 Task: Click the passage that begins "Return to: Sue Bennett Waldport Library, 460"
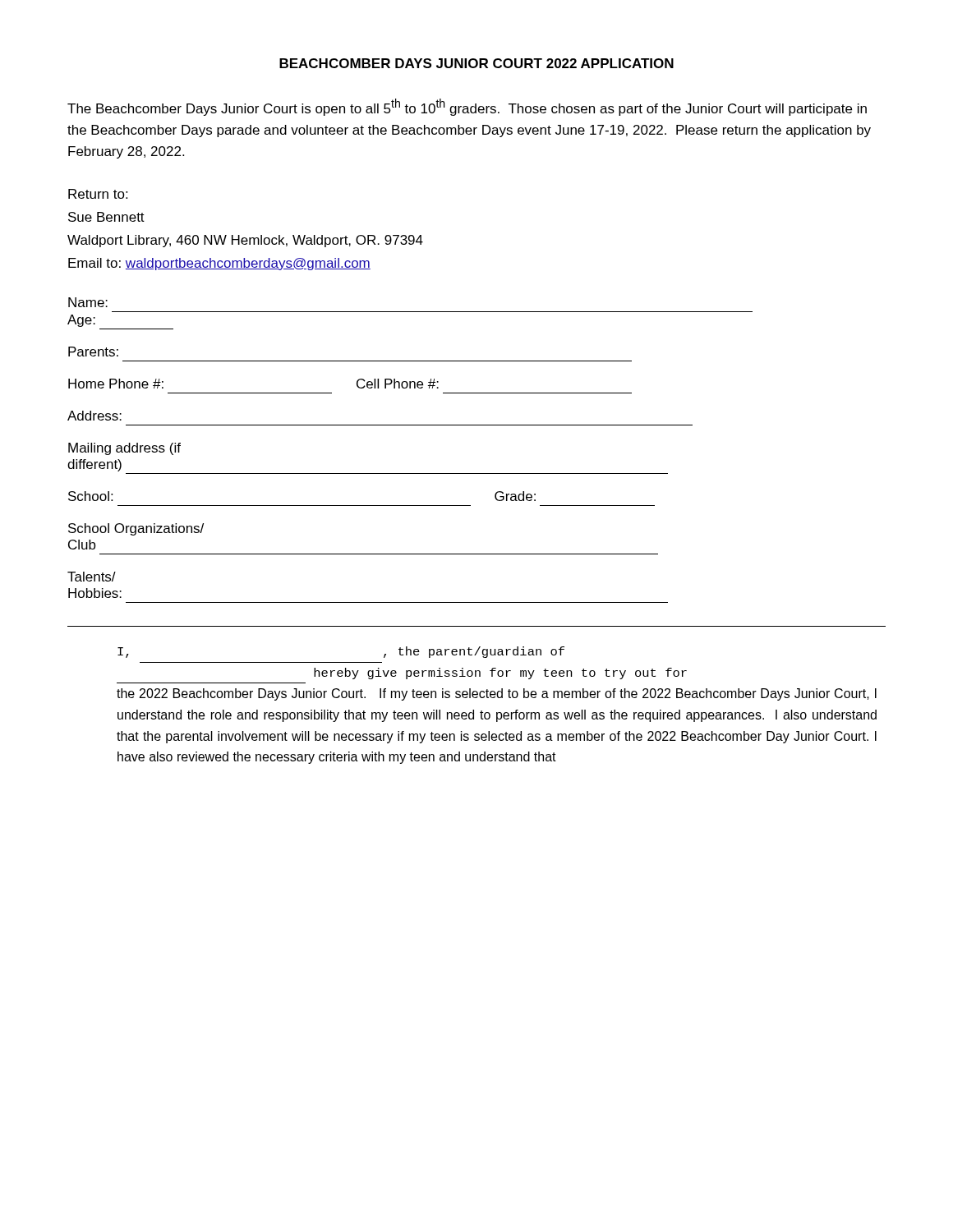click(245, 229)
